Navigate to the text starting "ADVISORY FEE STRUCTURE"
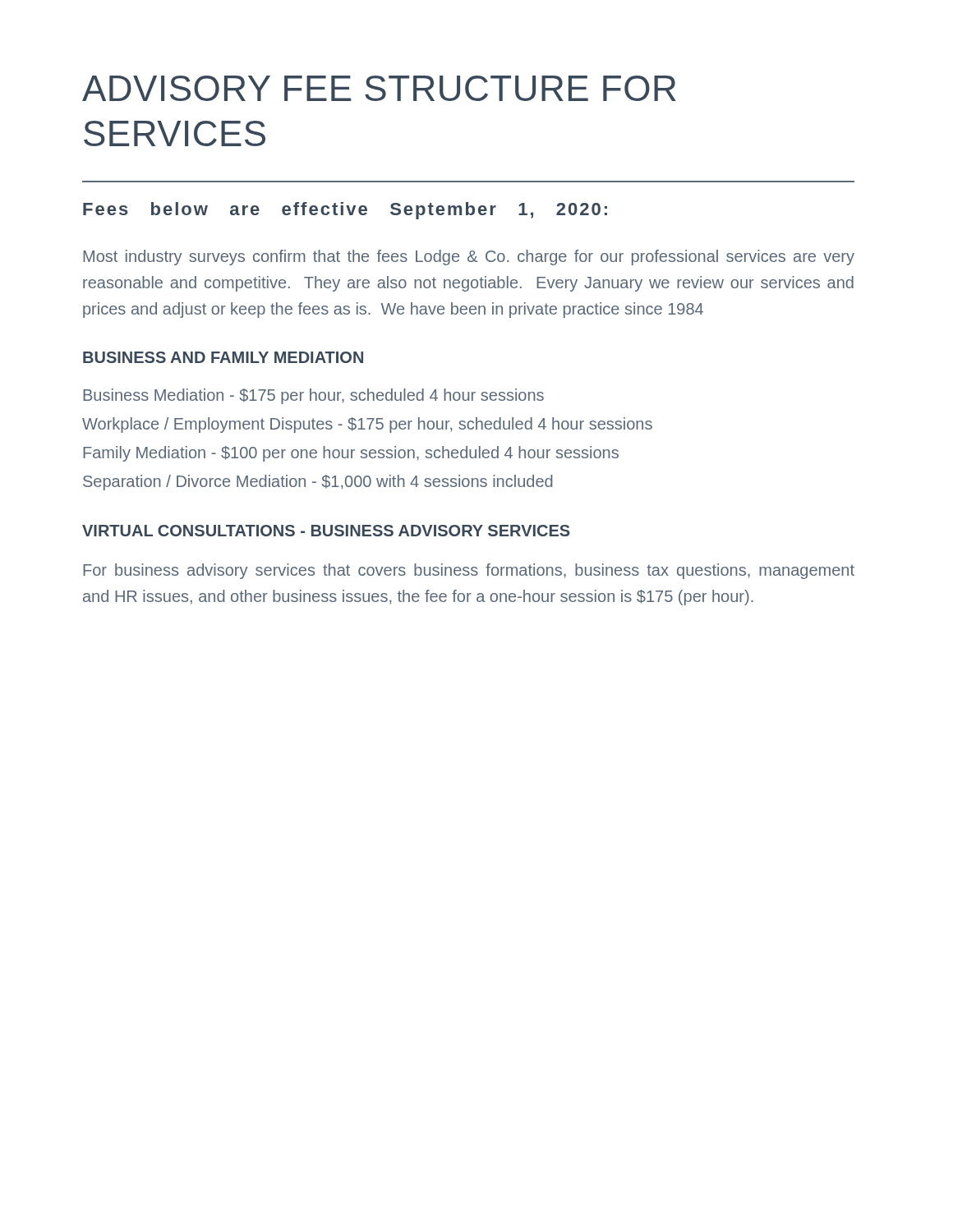953x1232 pixels. click(468, 111)
